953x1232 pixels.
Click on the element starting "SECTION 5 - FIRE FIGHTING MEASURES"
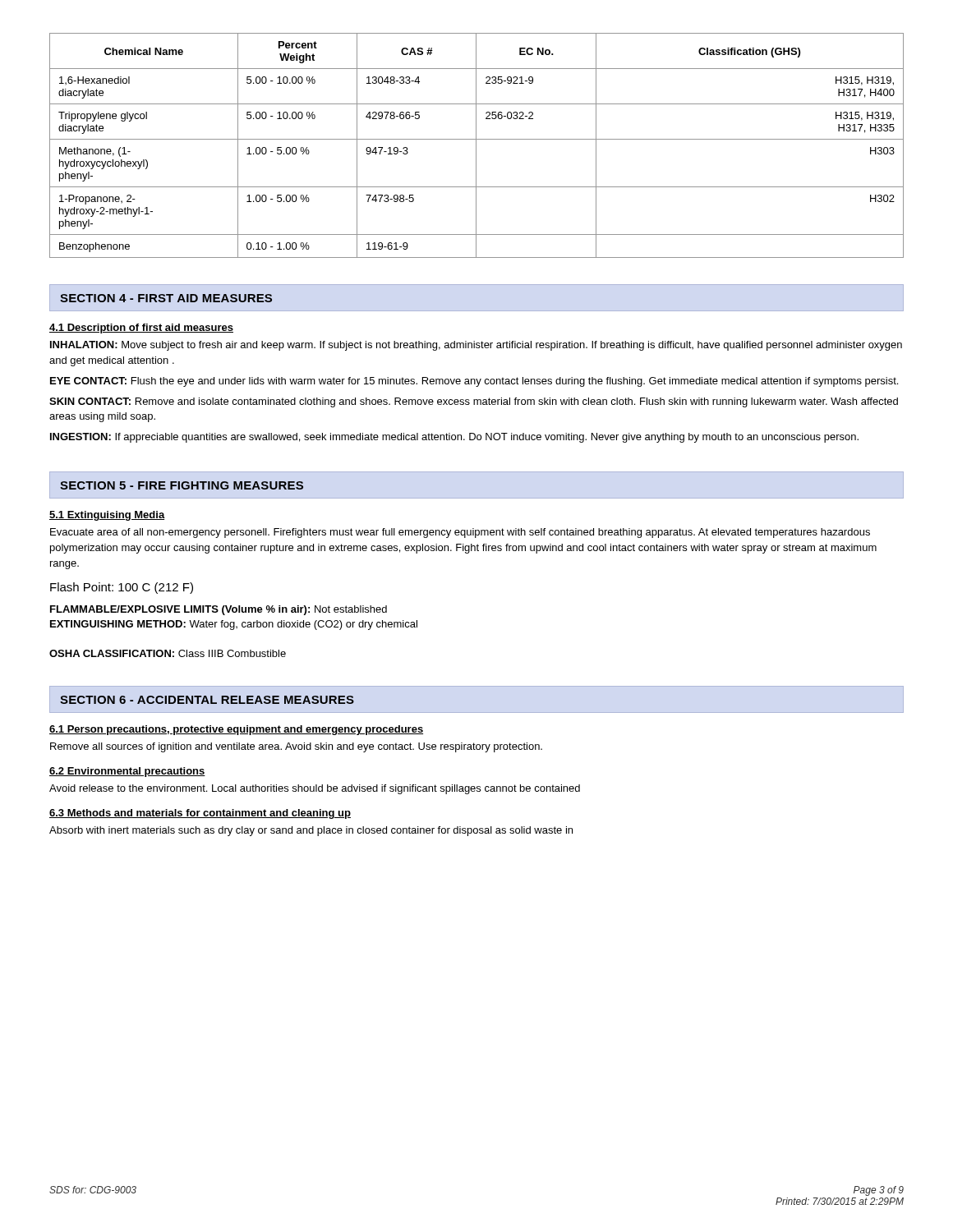click(x=182, y=485)
